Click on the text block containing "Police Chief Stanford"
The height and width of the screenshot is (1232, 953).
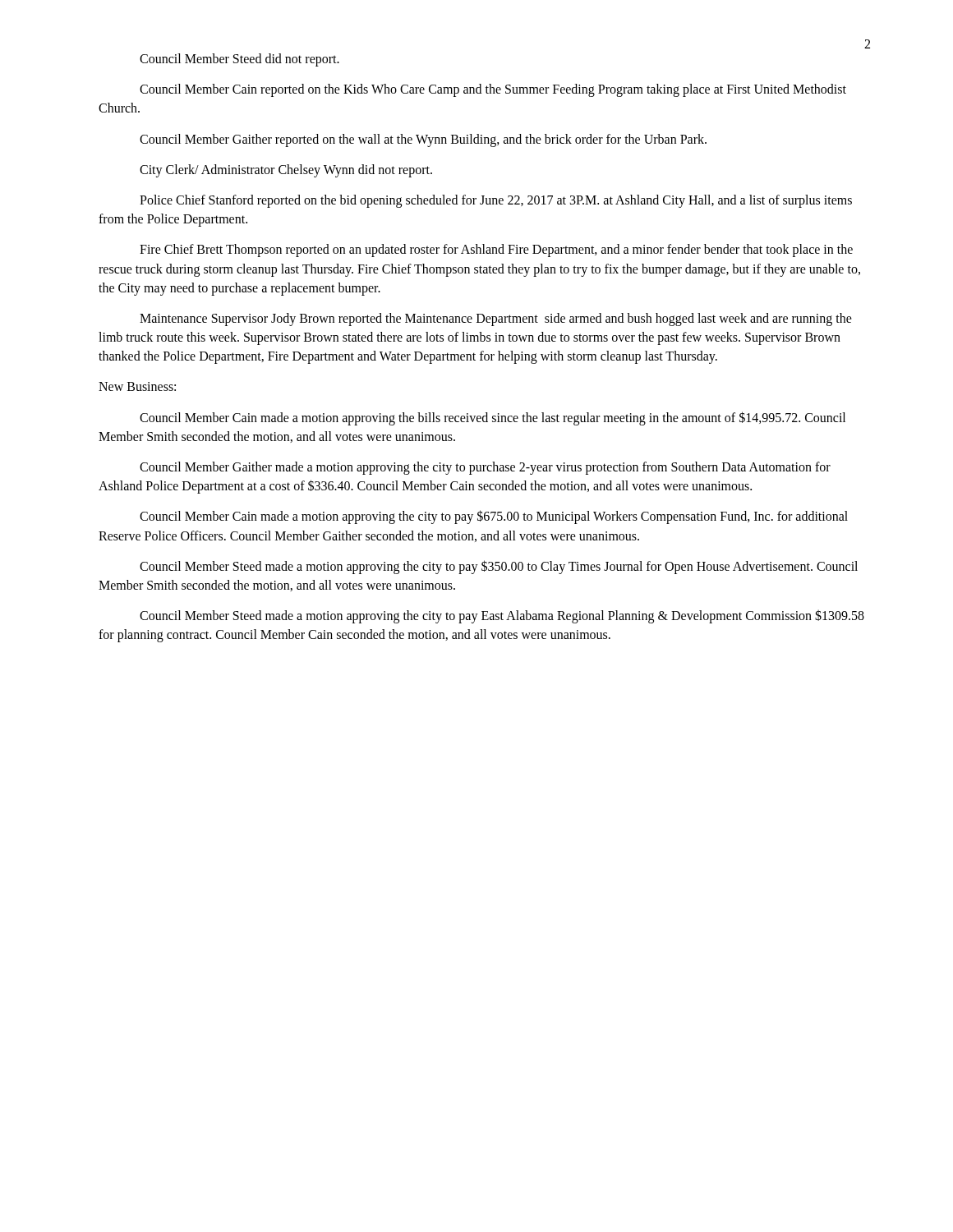[x=475, y=209]
